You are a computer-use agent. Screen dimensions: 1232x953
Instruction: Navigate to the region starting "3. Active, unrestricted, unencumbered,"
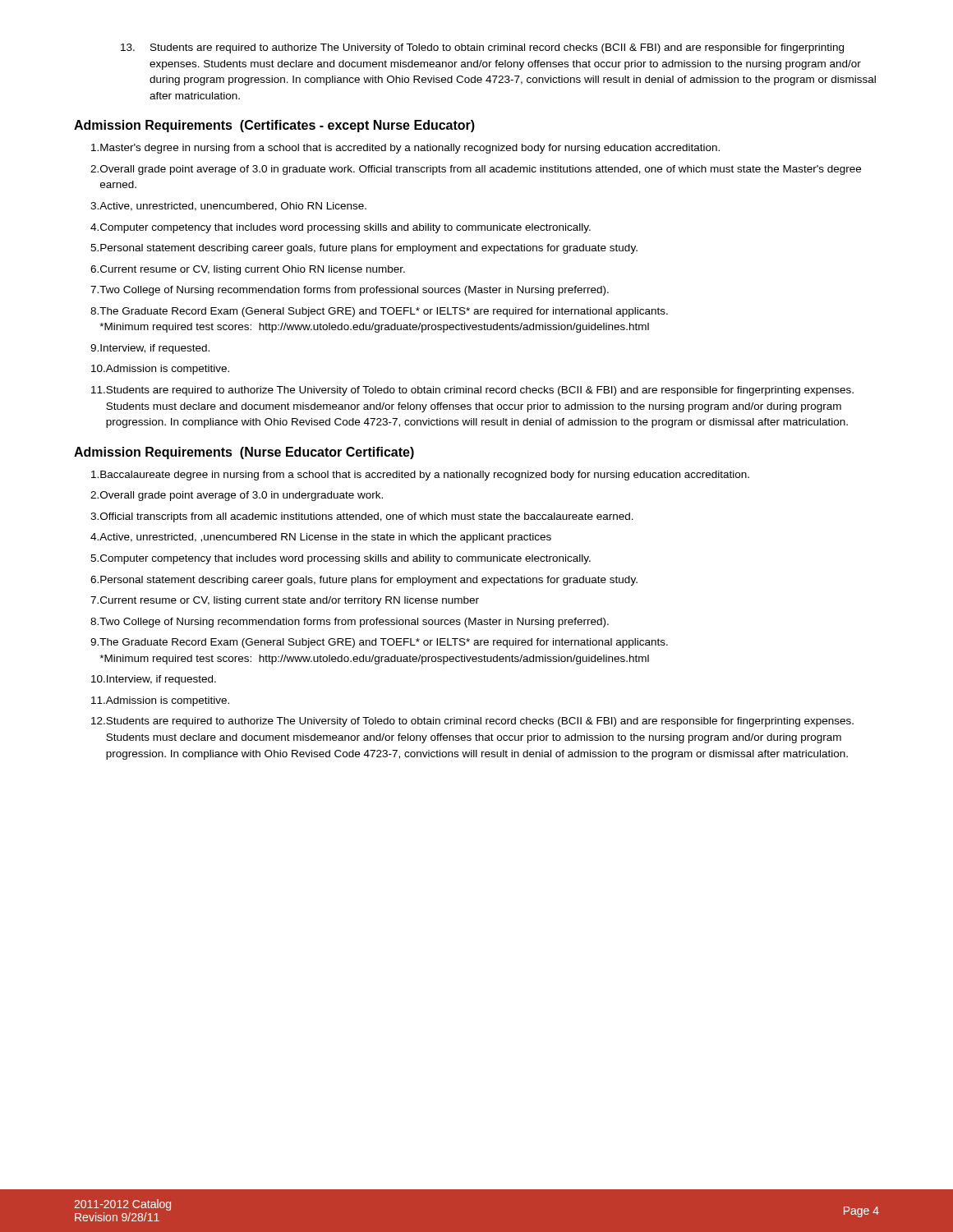click(229, 206)
